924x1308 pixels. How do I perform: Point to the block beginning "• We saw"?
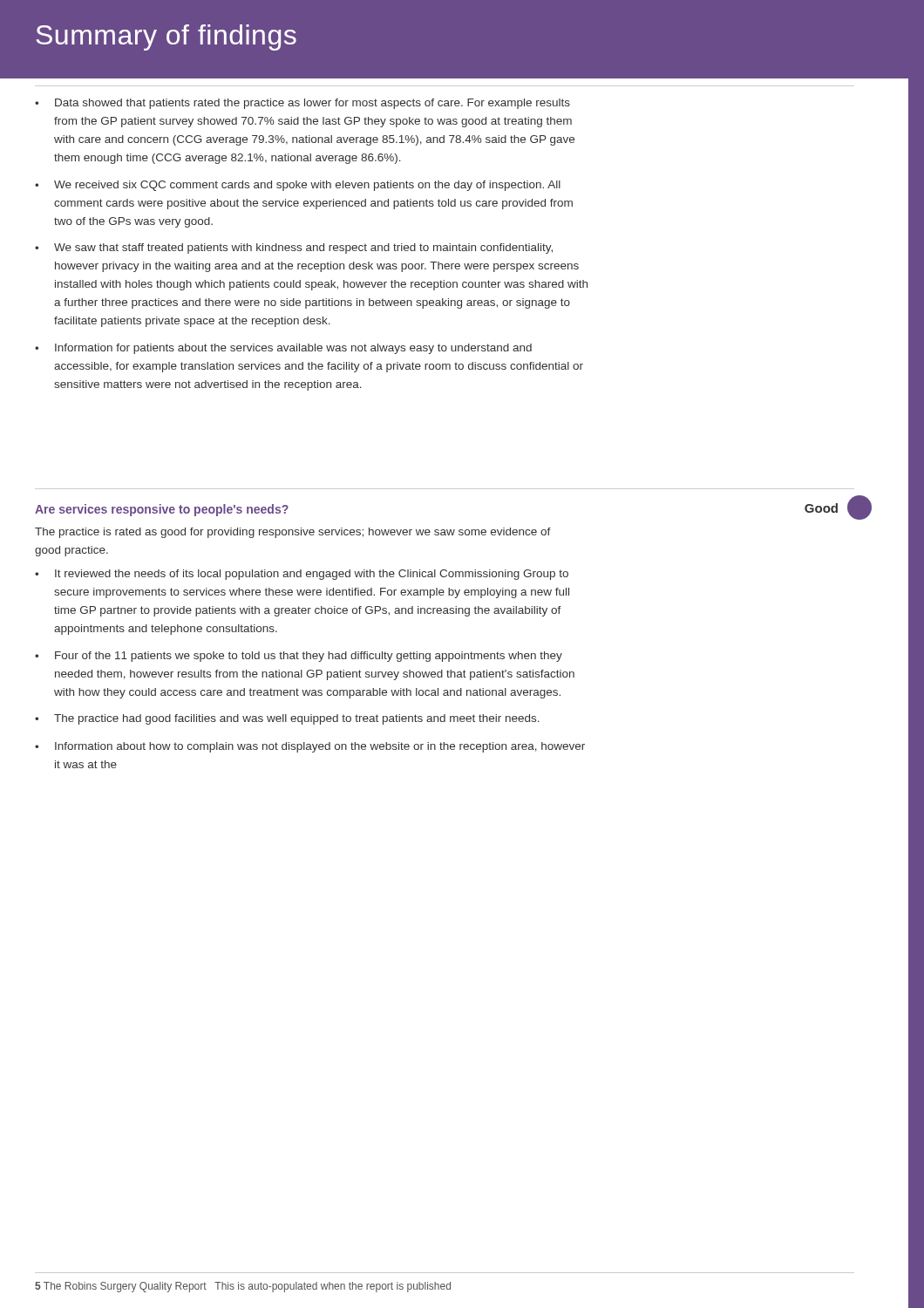(x=314, y=285)
